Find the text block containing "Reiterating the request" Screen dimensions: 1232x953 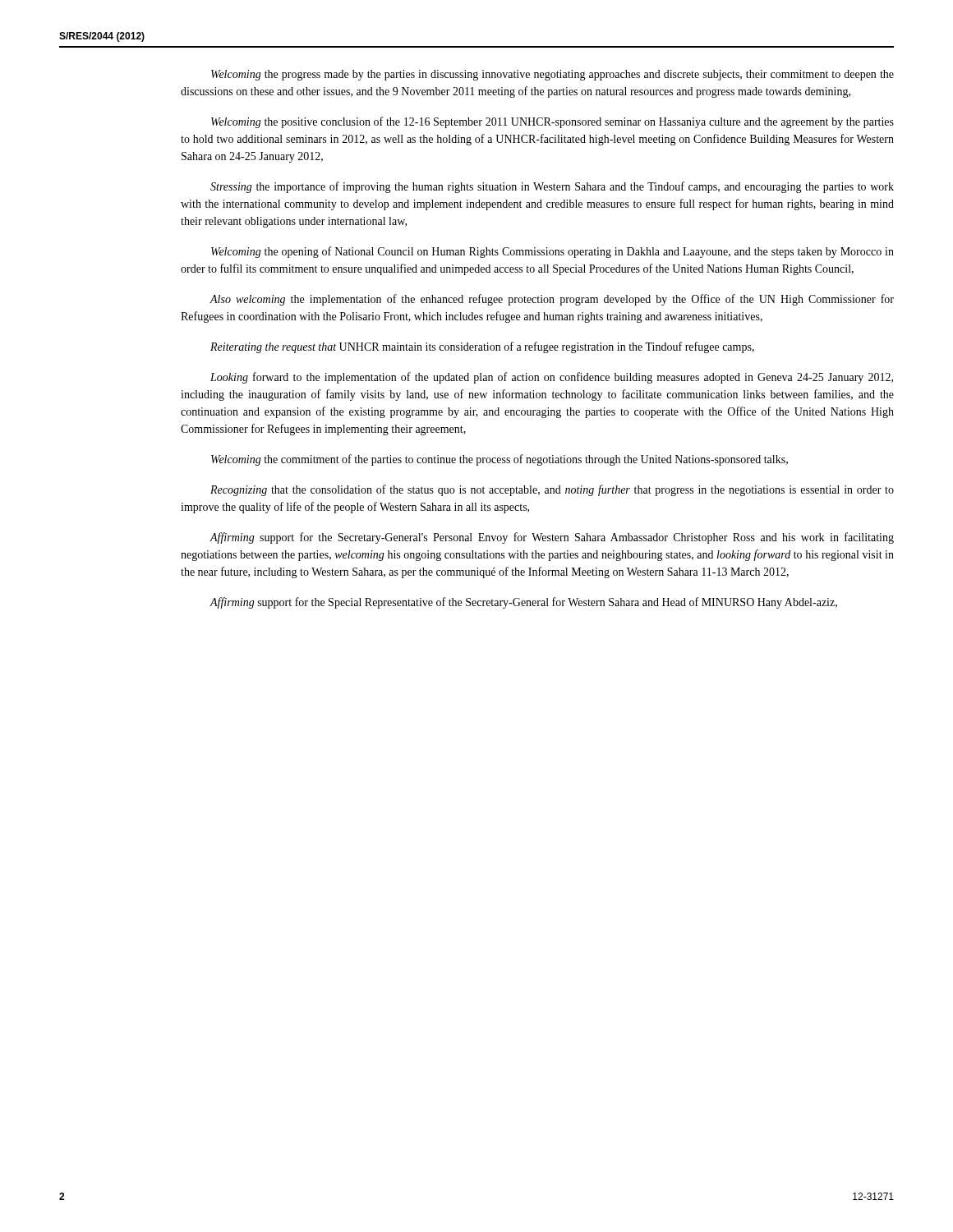coord(537,347)
